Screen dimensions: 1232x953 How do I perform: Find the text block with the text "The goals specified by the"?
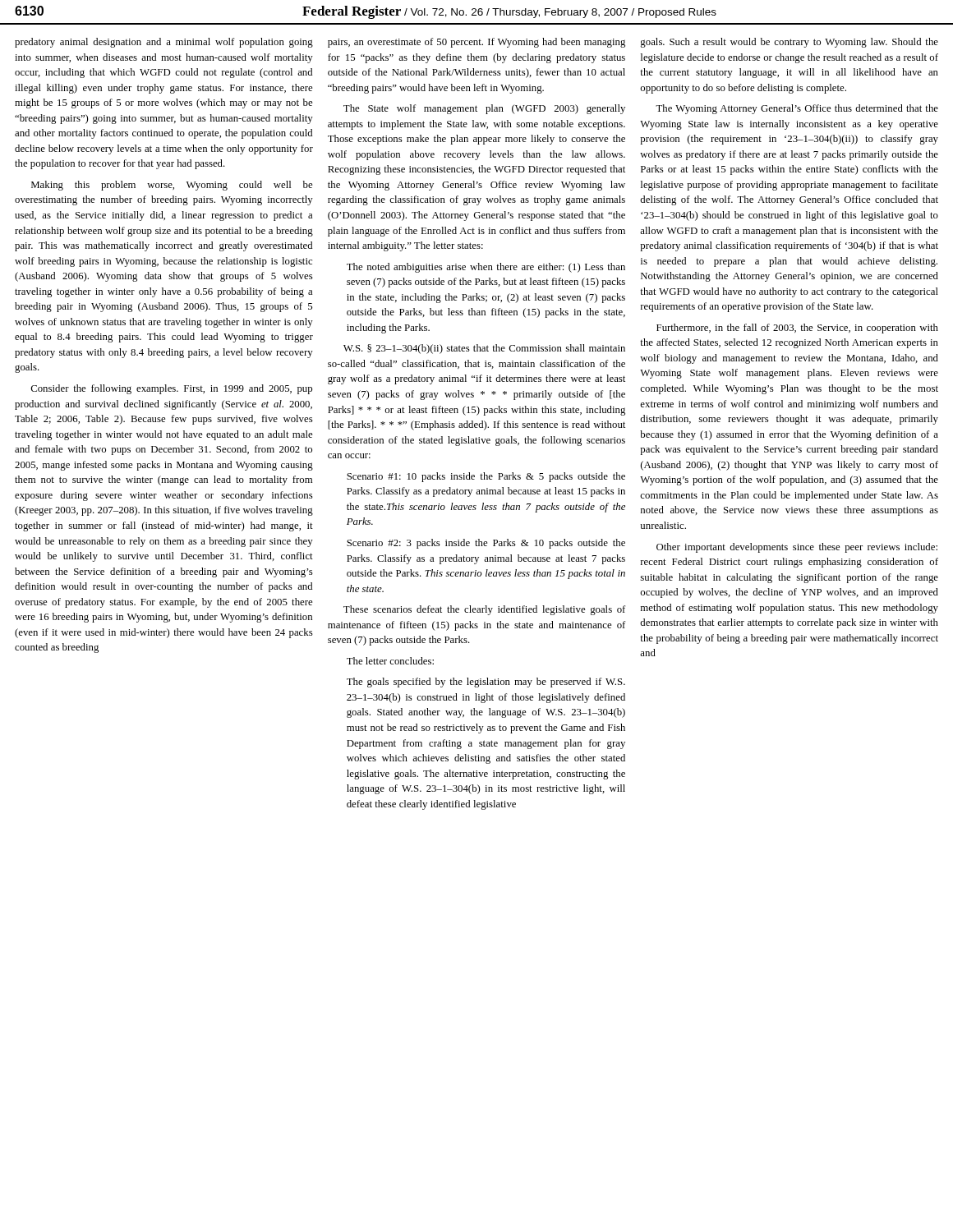(486, 743)
